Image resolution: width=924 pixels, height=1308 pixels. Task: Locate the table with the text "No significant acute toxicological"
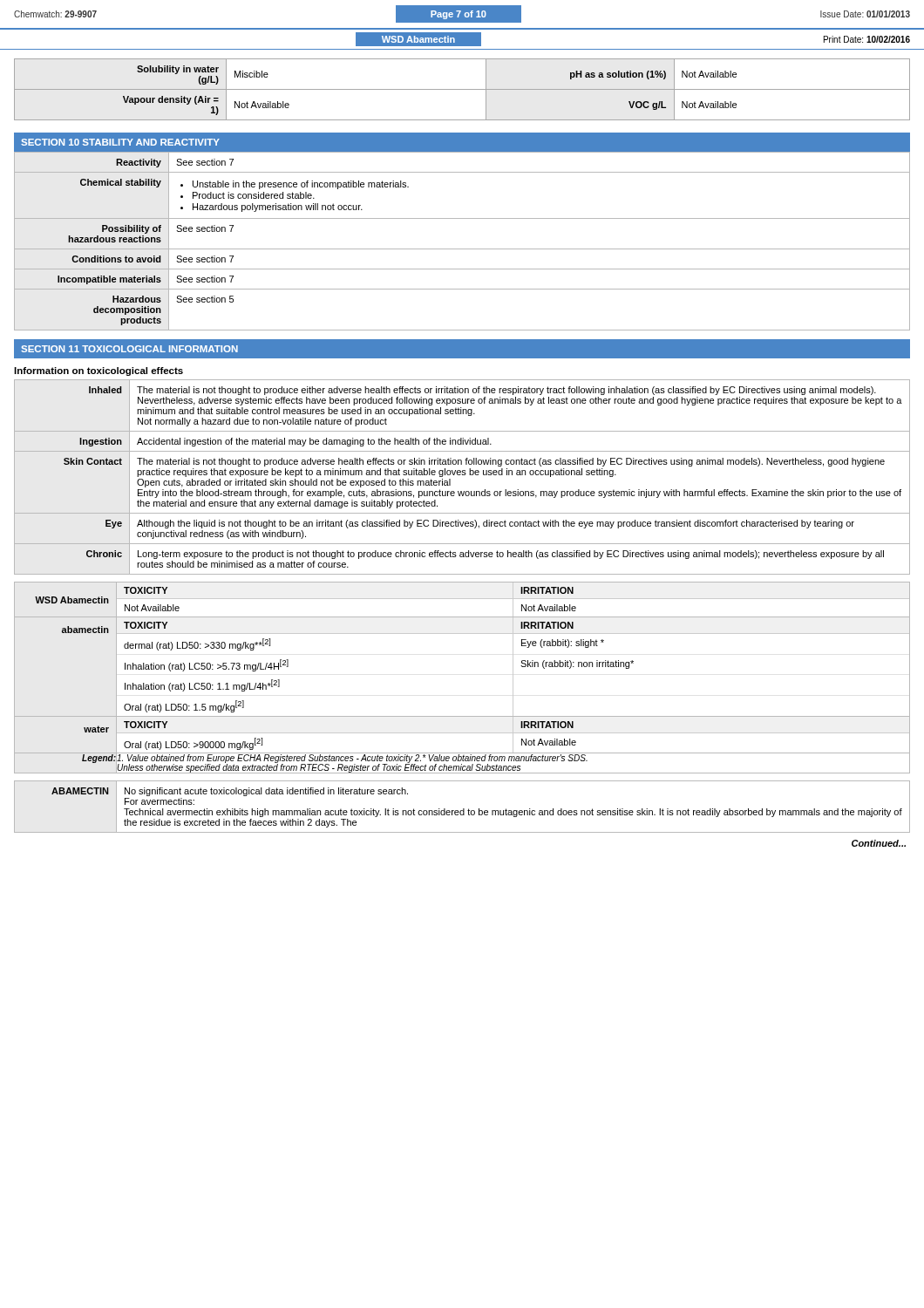tap(462, 807)
